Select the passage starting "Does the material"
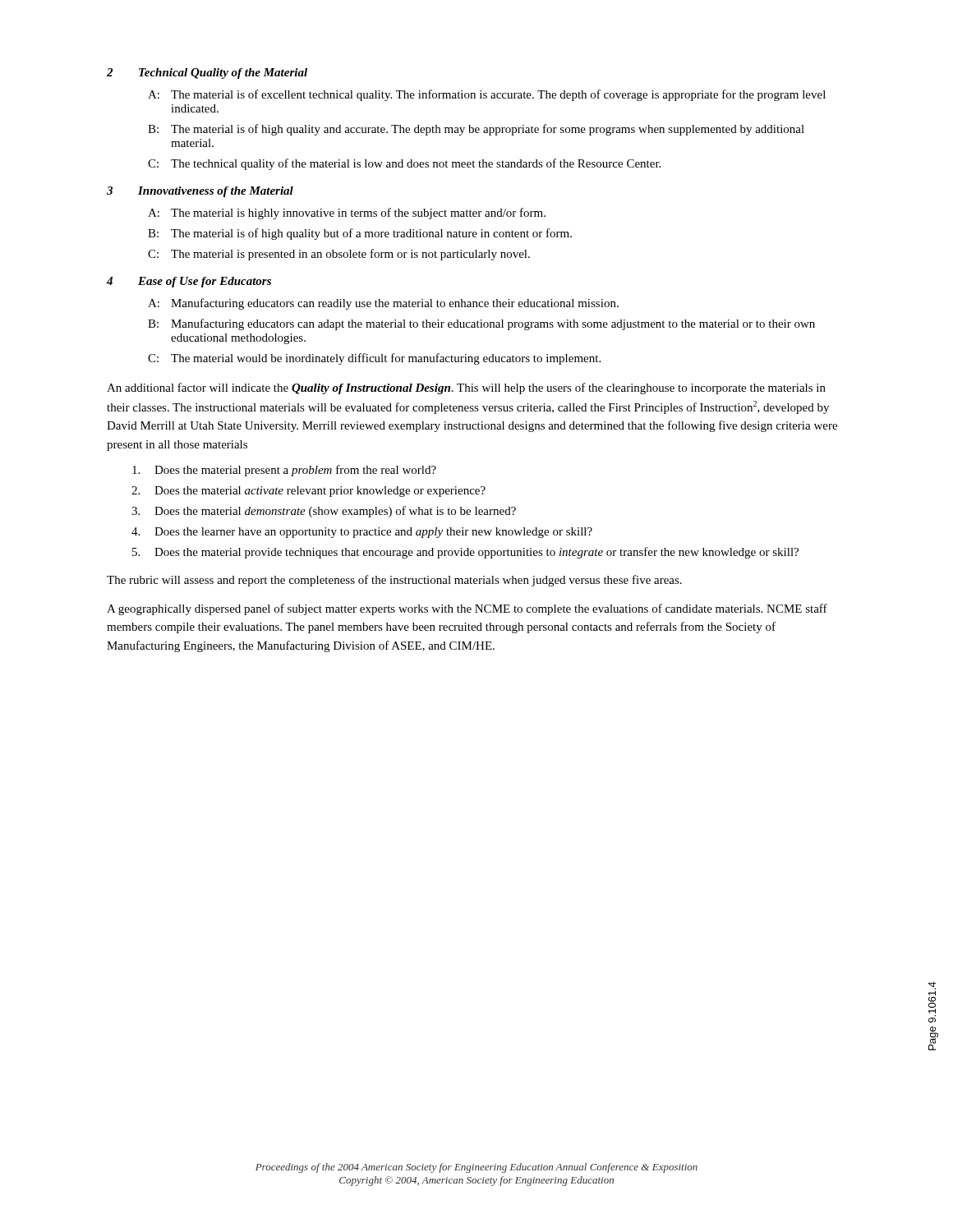The height and width of the screenshot is (1232, 953). 284,470
